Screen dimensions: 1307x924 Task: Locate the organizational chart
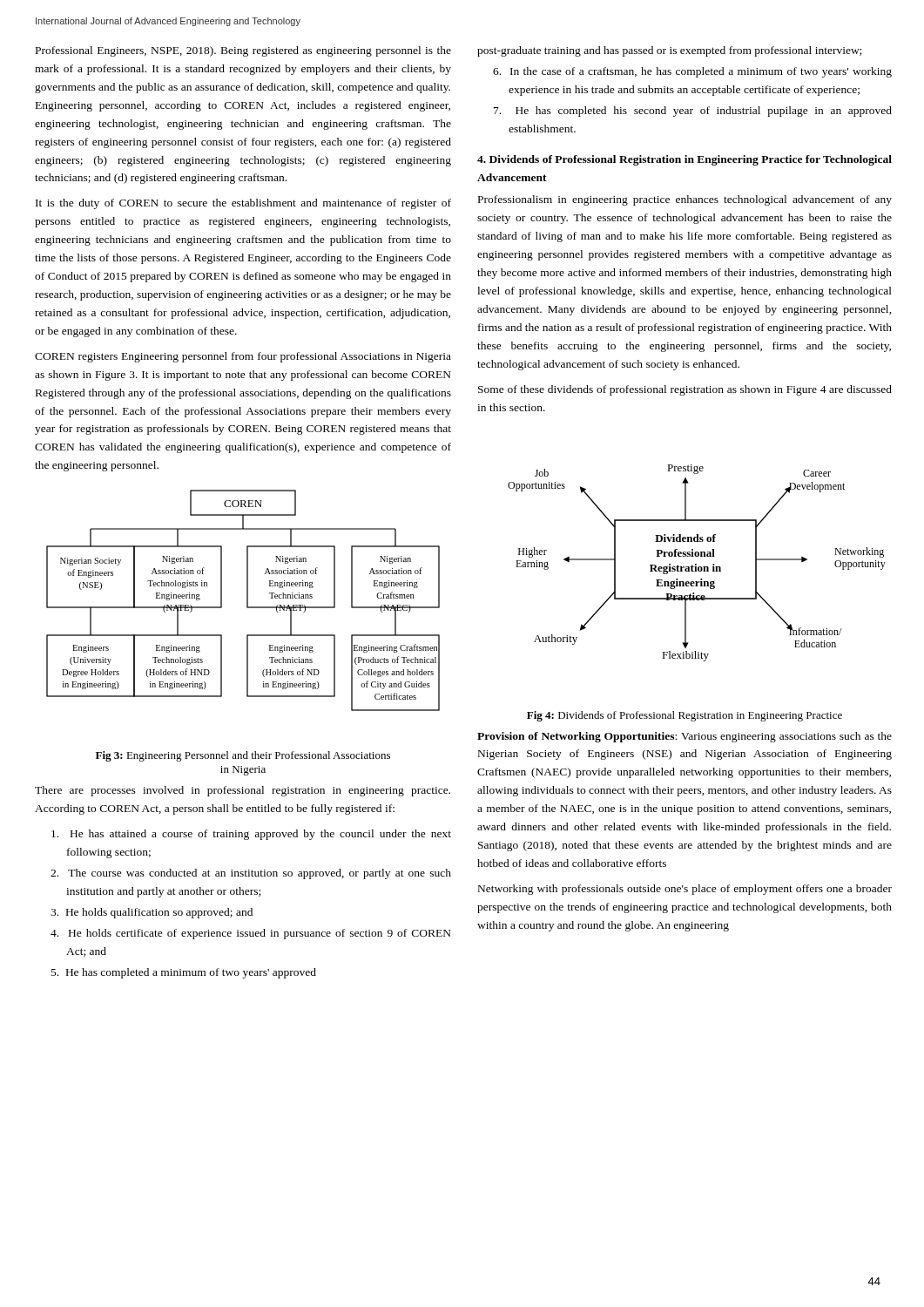[x=243, y=612]
